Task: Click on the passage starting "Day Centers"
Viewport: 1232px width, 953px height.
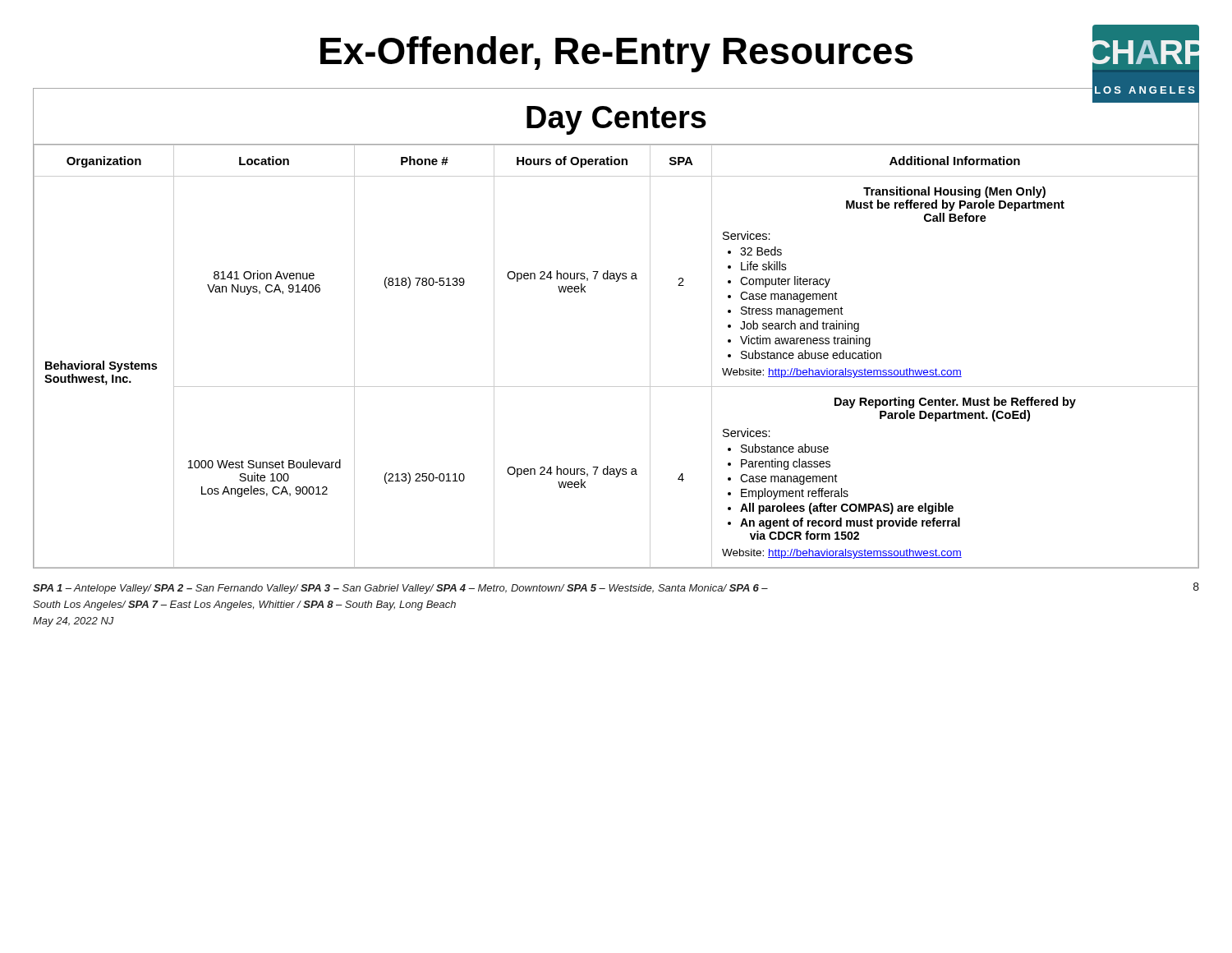Action: pyautogui.click(x=616, y=118)
